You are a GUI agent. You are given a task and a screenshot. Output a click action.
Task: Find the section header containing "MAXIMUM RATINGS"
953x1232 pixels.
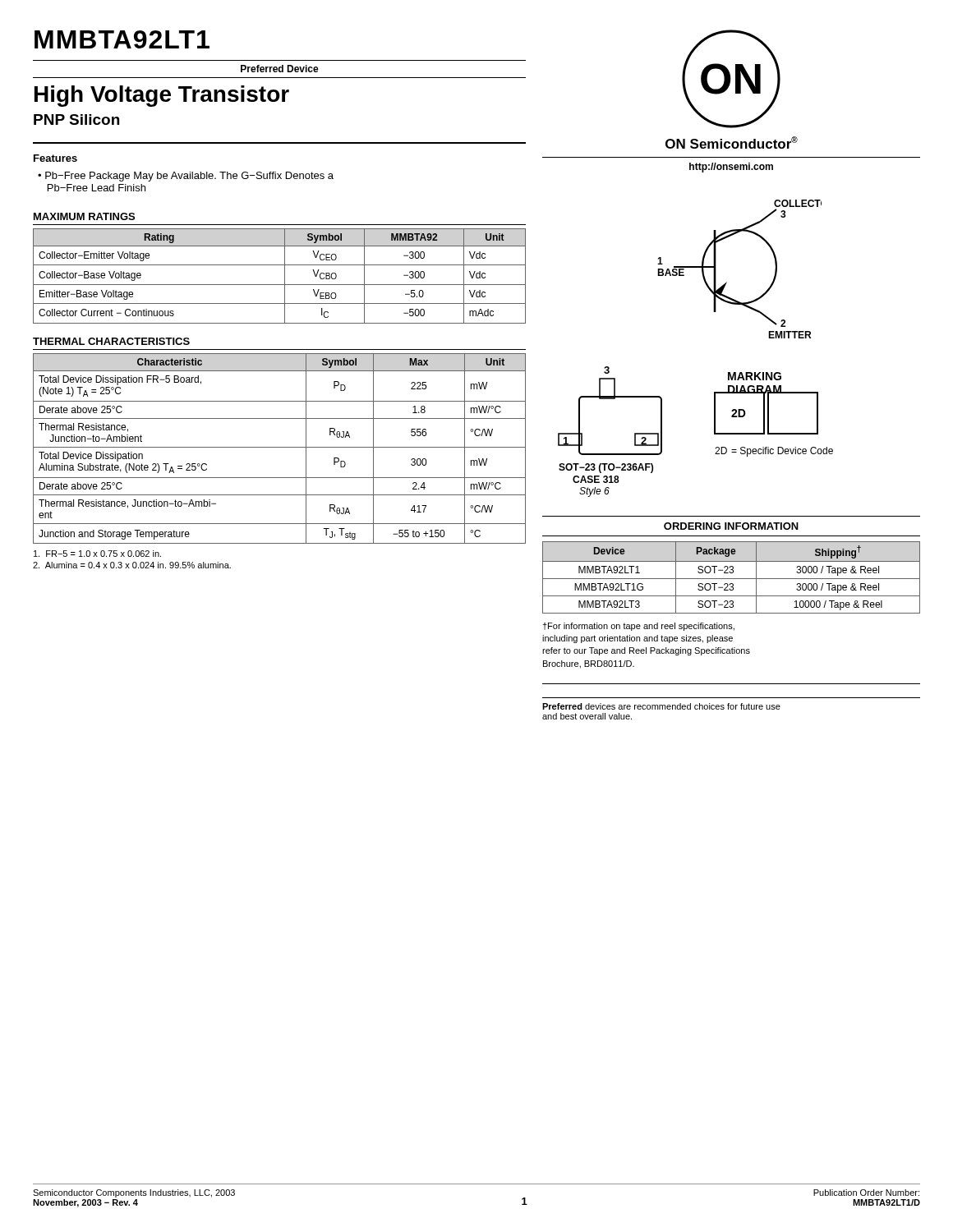pyautogui.click(x=84, y=216)
